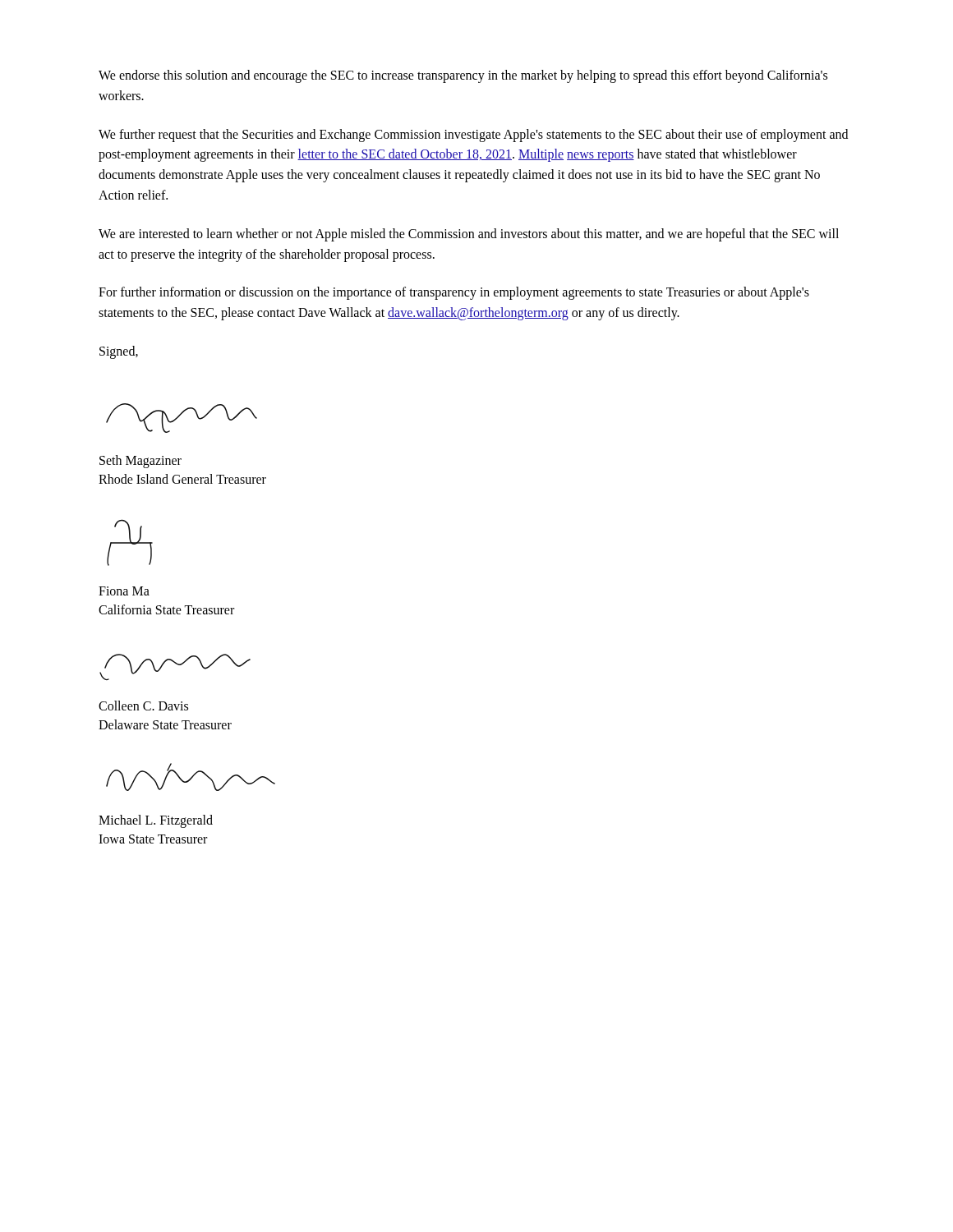Image resolution: width=953 pixels, height=1232 pixels.
Task: Find "Colleen C. Davis Delaware State Treasurer" on this page
Action: 143,706
